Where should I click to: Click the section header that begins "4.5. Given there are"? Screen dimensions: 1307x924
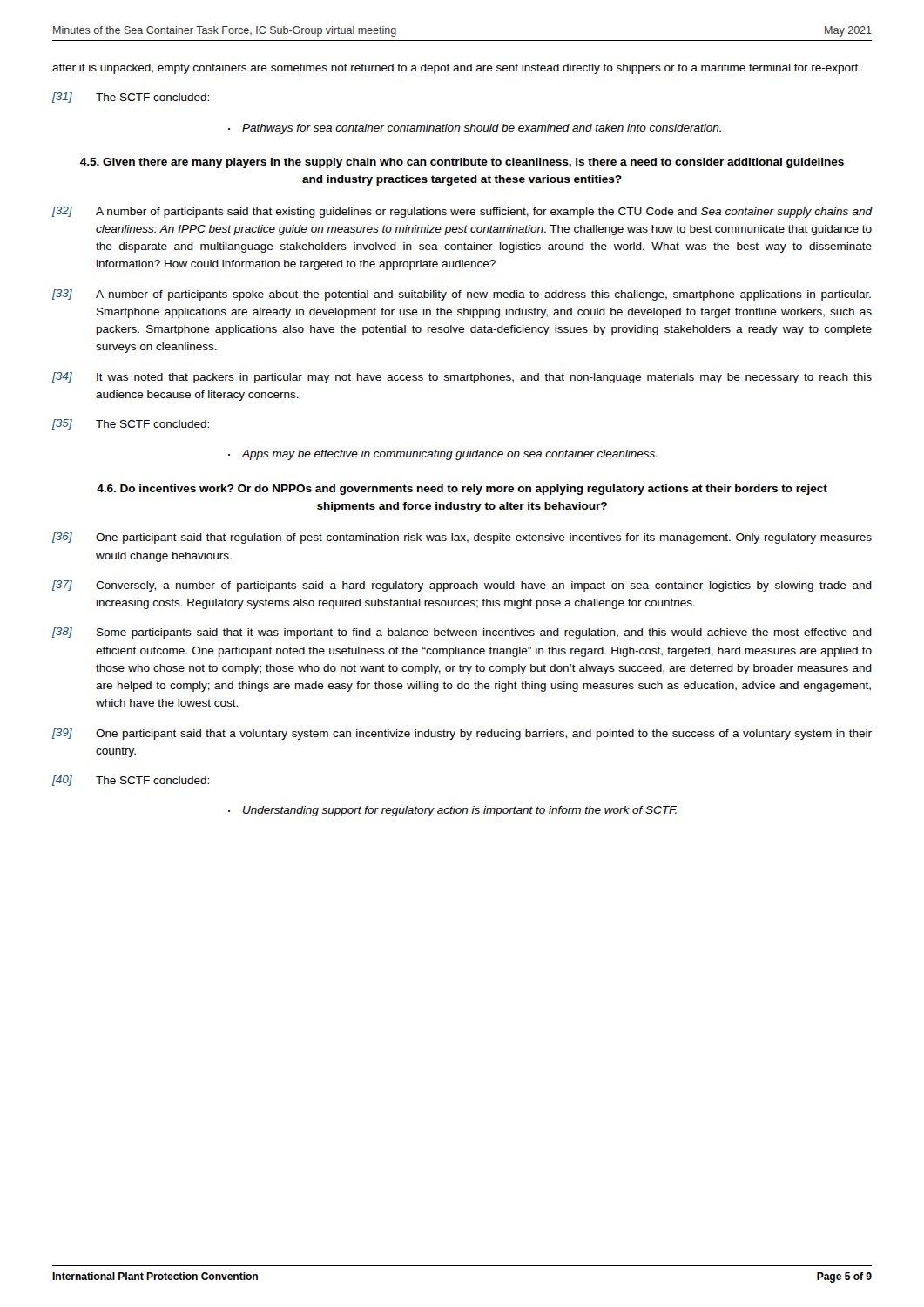coord(462,170)
